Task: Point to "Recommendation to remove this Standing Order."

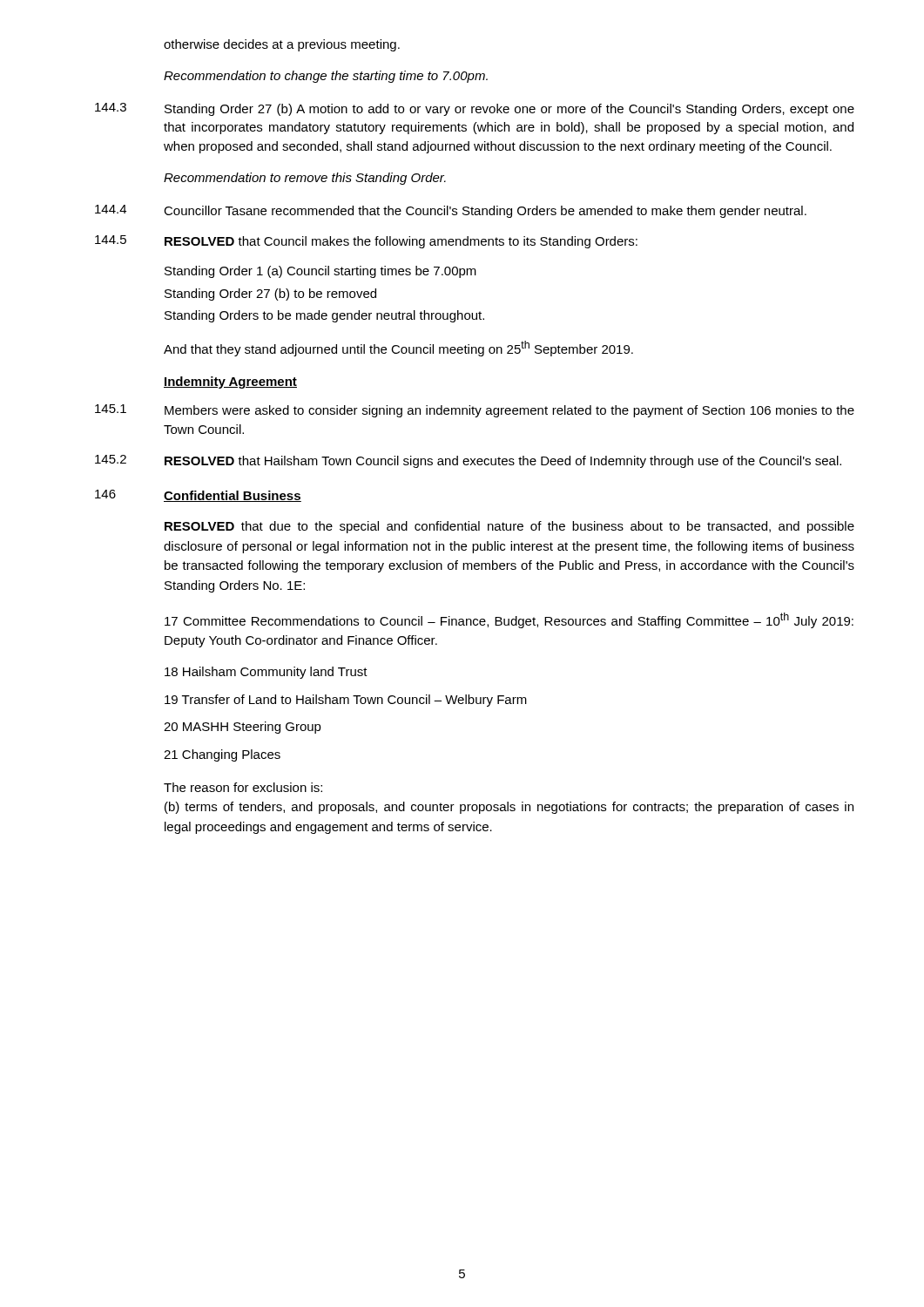Action: (305, 177)
